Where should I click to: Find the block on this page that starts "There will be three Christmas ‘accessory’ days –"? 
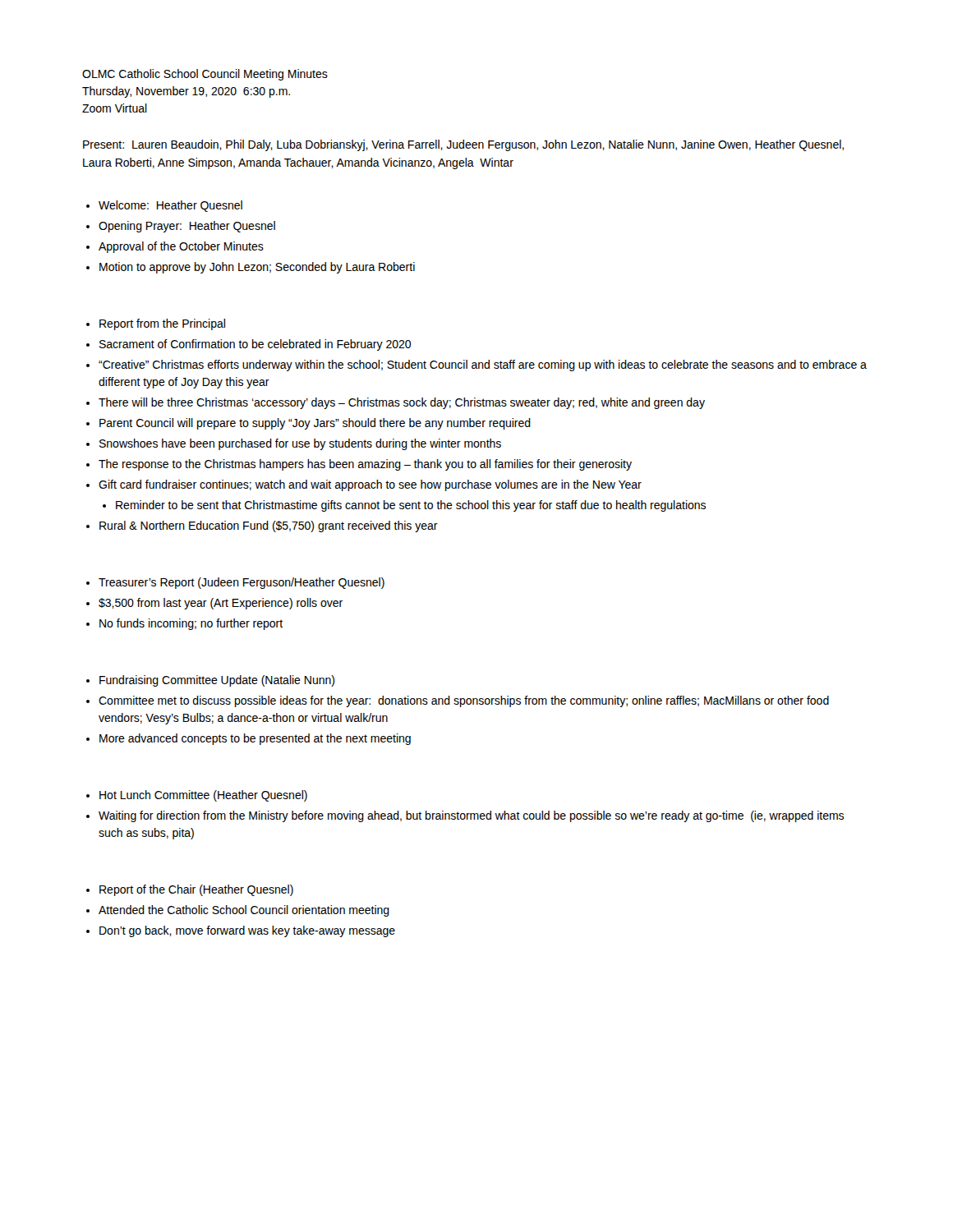pos(402,402)
